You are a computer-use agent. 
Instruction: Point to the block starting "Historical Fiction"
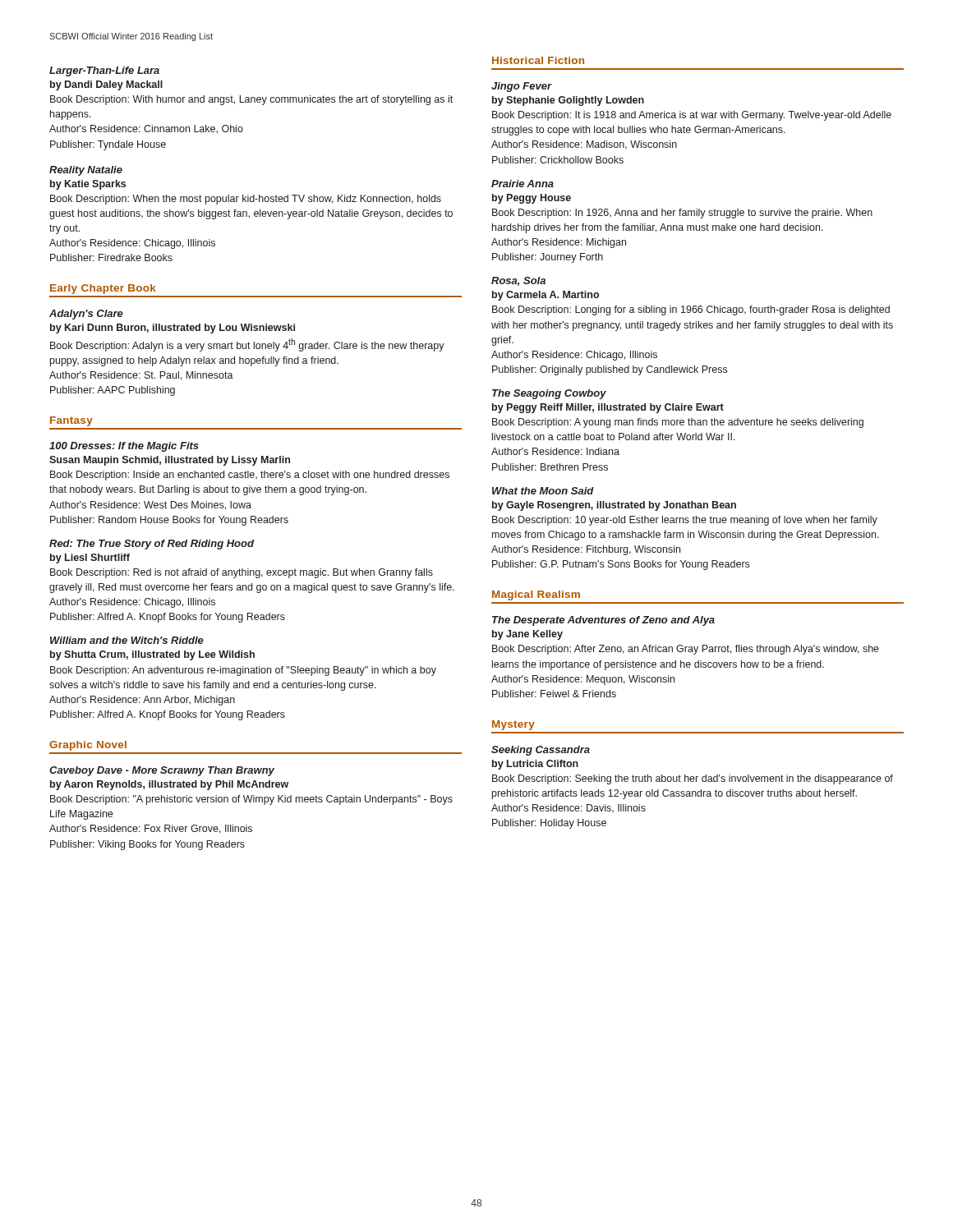[538, 60]
